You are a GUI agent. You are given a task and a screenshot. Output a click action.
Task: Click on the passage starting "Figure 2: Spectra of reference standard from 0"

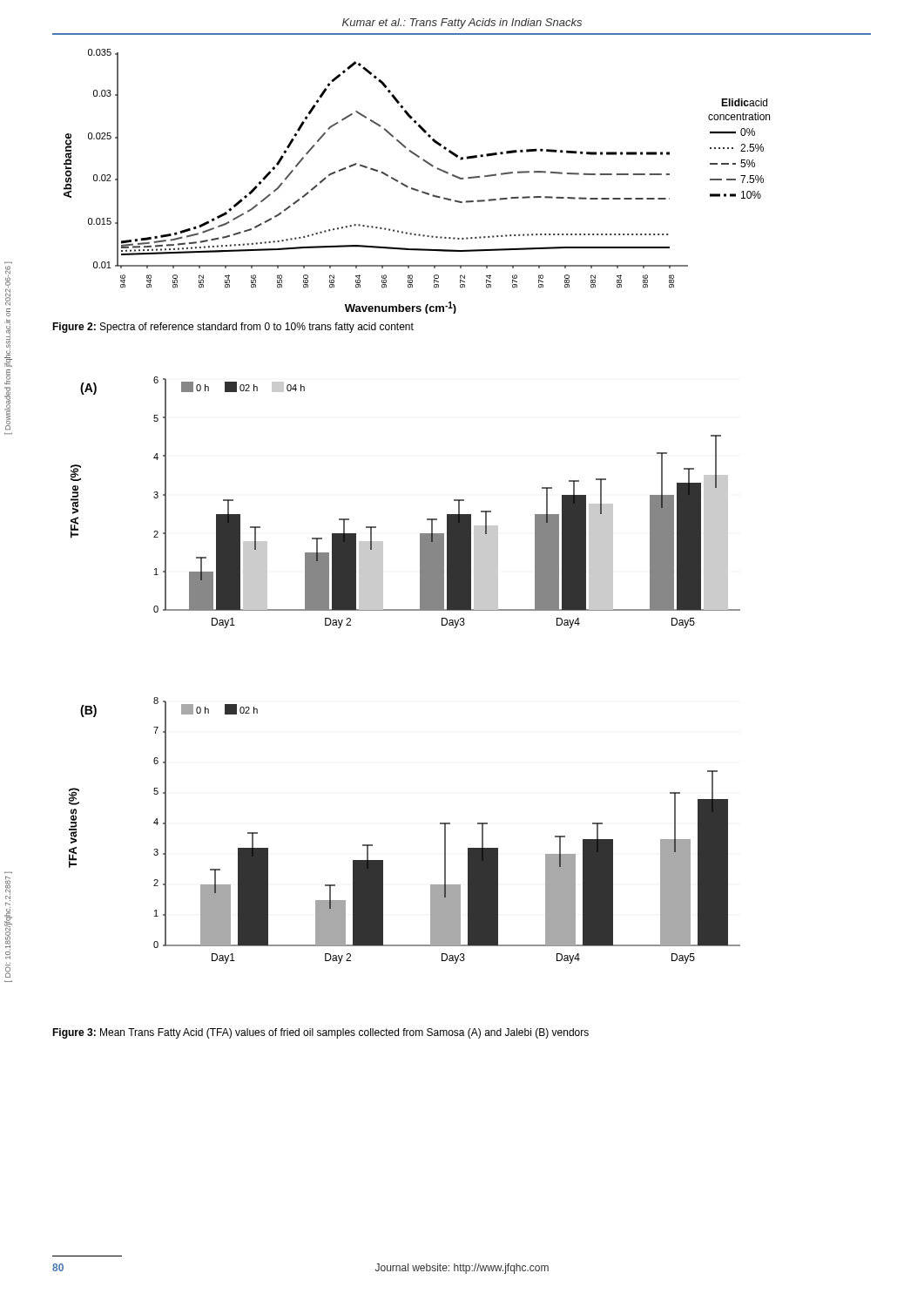pos(233,327)
